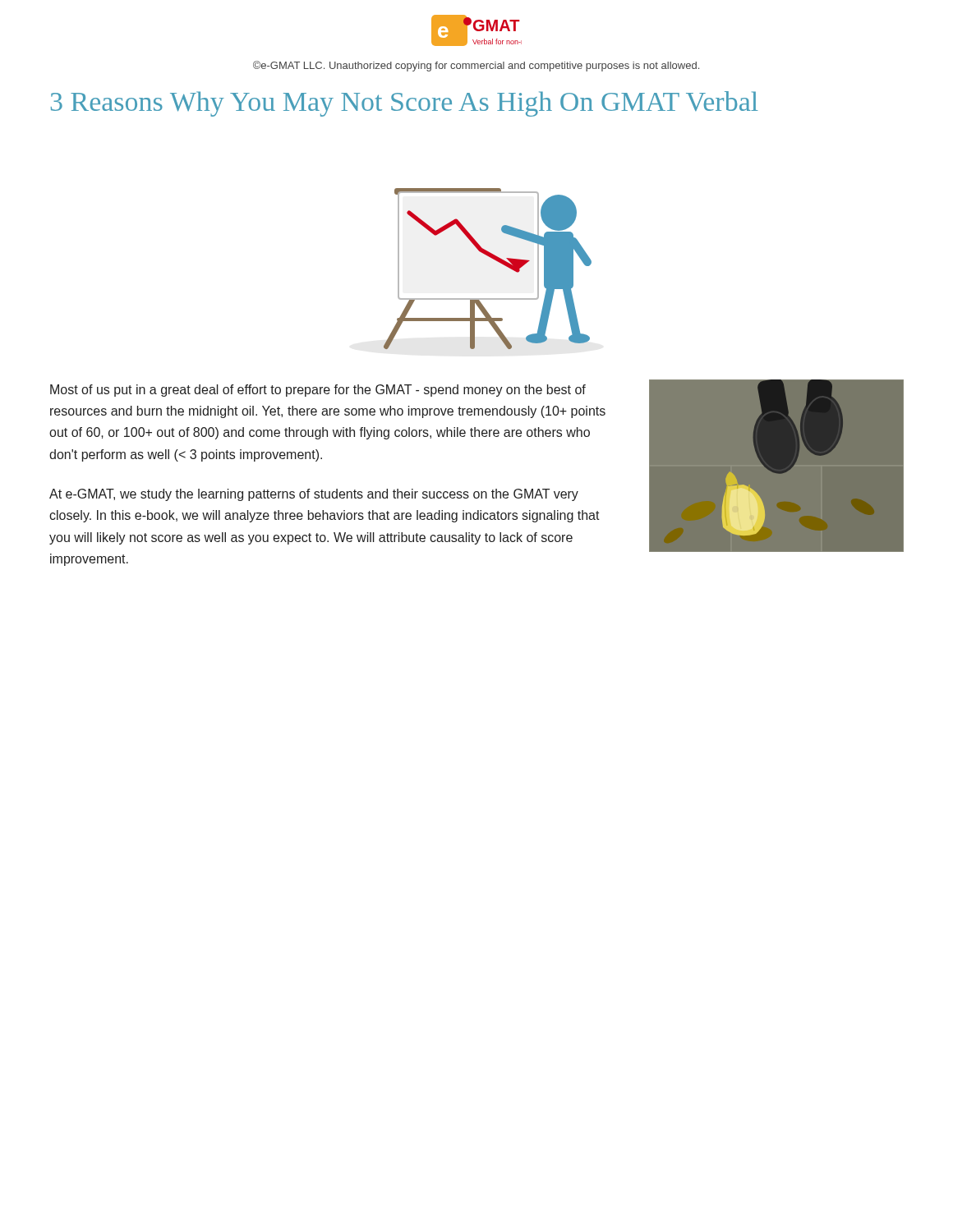Point to the block starting "3 Reasons Why You May"

[404, 101]
